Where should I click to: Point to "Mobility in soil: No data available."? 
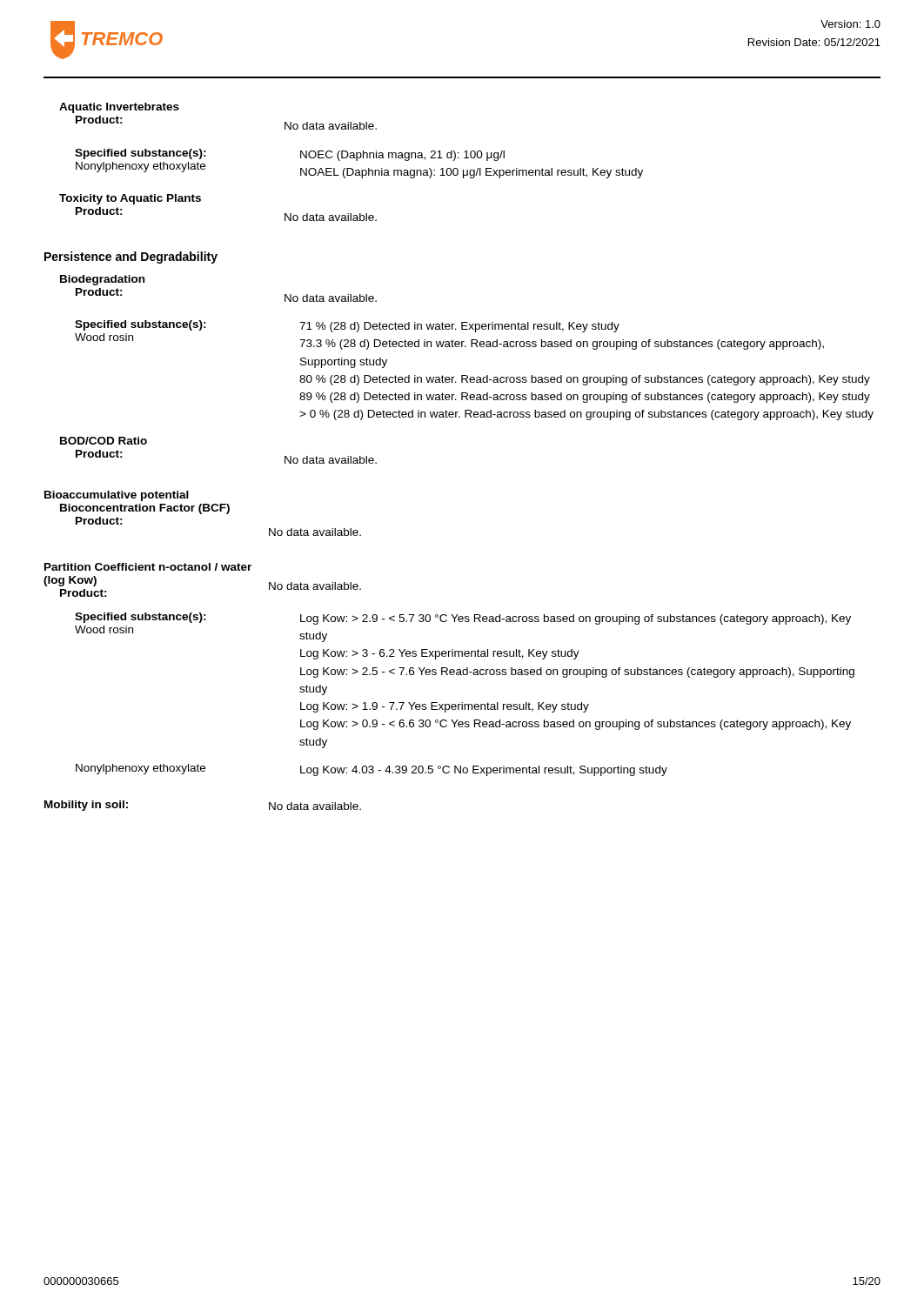[83, 805]
